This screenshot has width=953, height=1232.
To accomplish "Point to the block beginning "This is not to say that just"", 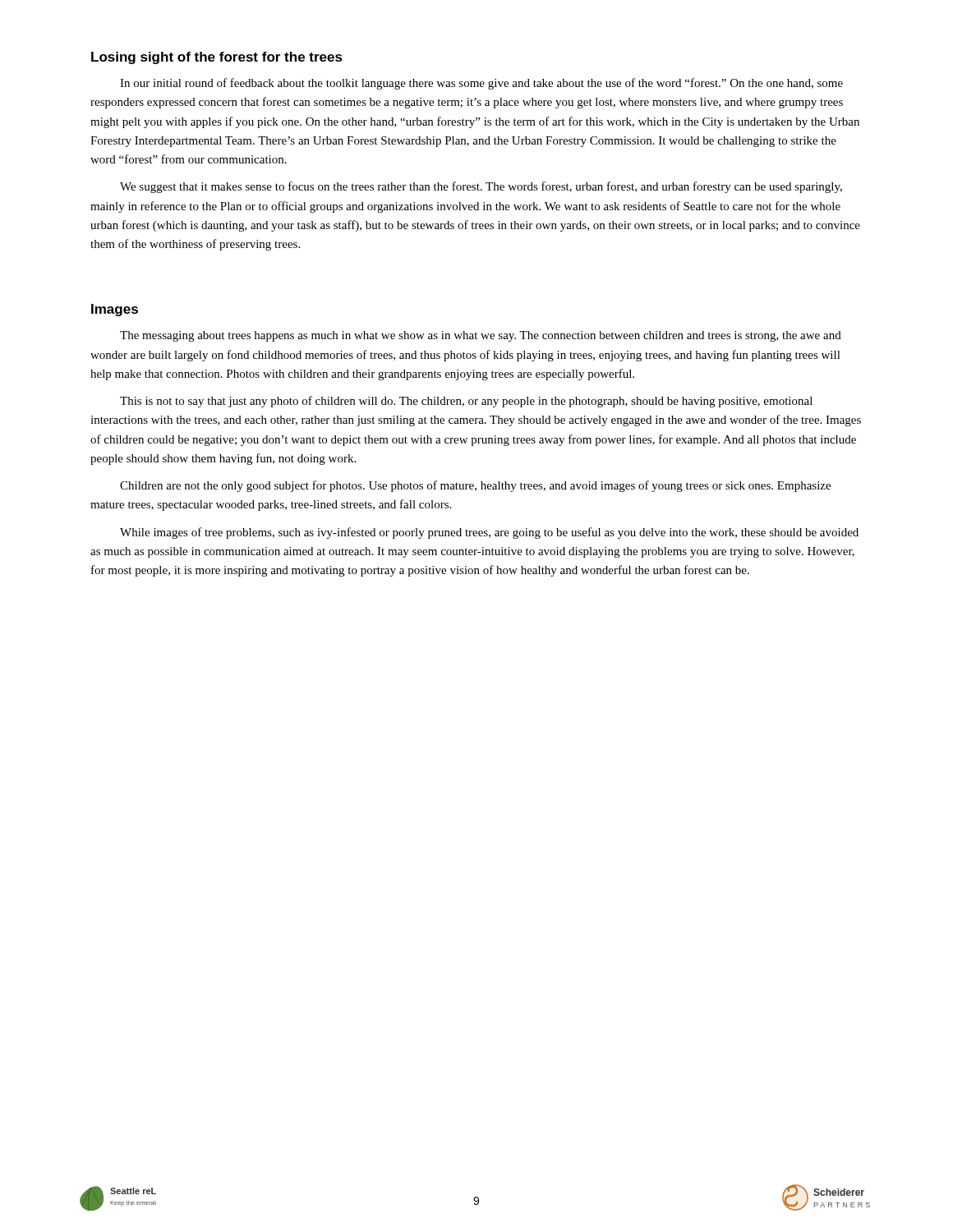I will tap(476, 429).
